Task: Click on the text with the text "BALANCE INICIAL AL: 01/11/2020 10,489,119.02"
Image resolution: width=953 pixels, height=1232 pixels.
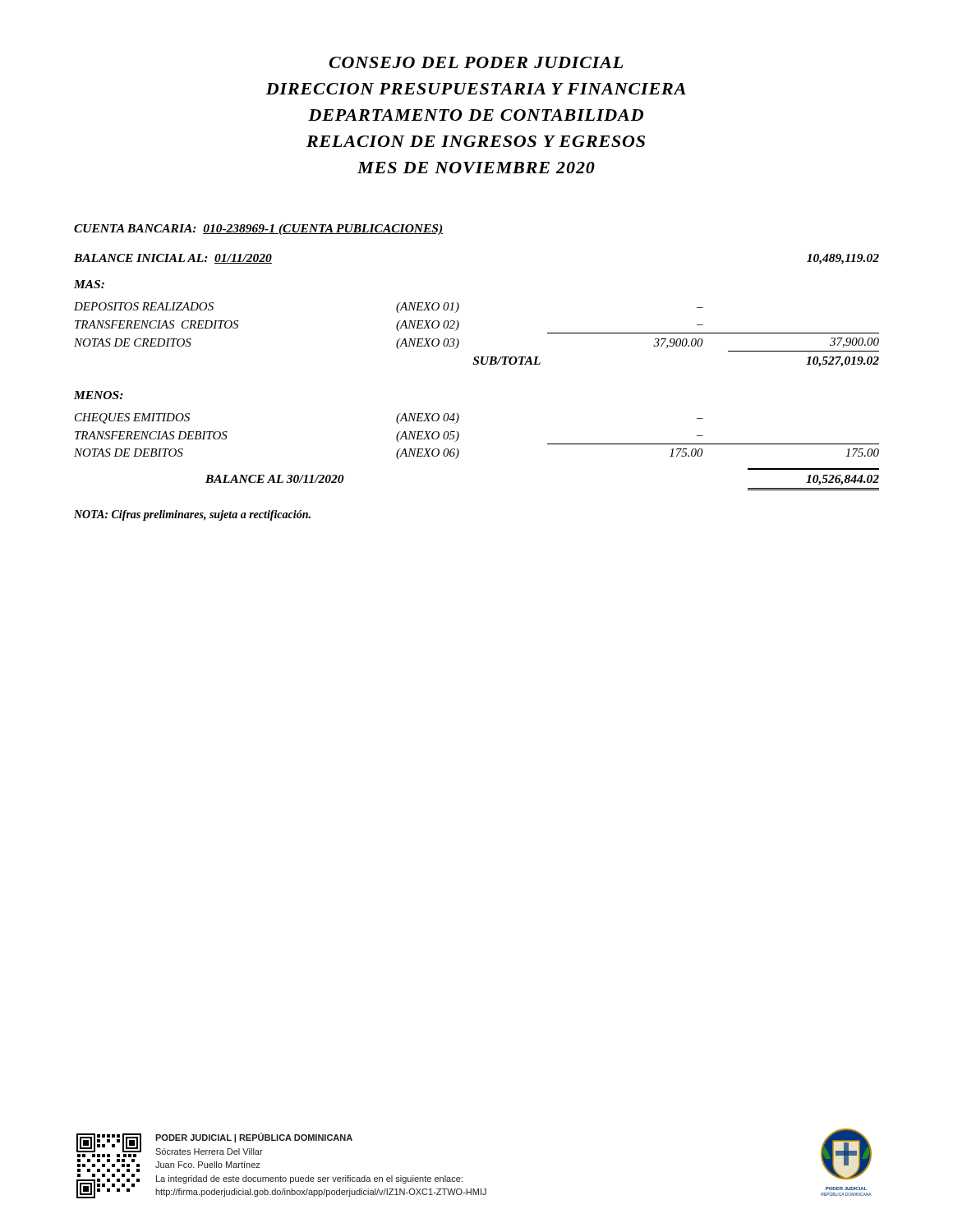Action: (159, 261)
